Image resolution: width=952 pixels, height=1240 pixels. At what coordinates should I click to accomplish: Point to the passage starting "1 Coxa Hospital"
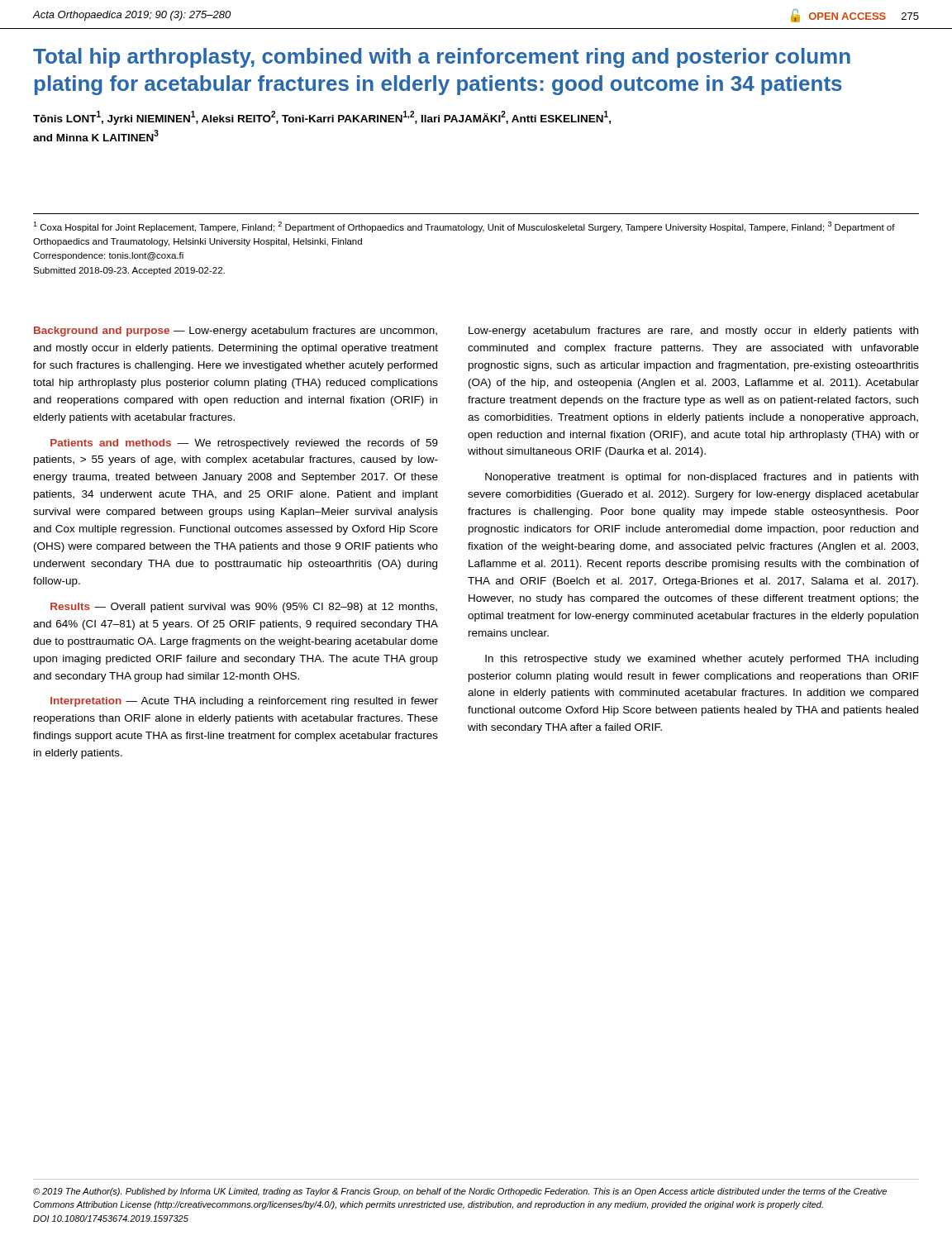point(464,227)
